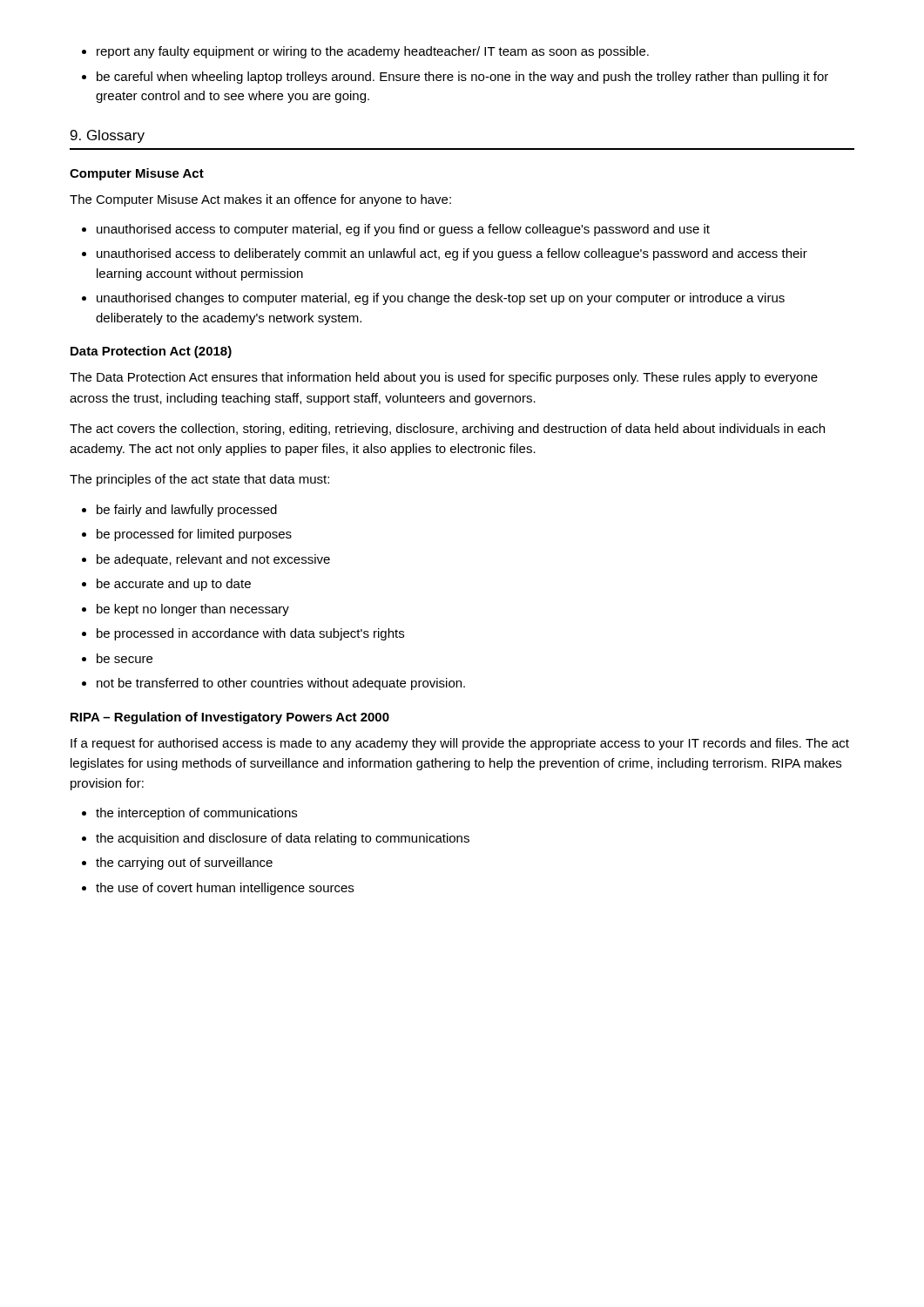
Task: Click the passage that begins "RIPA – Regulation of Investigatory Powers Act"
Action: (x=229, y=716)
